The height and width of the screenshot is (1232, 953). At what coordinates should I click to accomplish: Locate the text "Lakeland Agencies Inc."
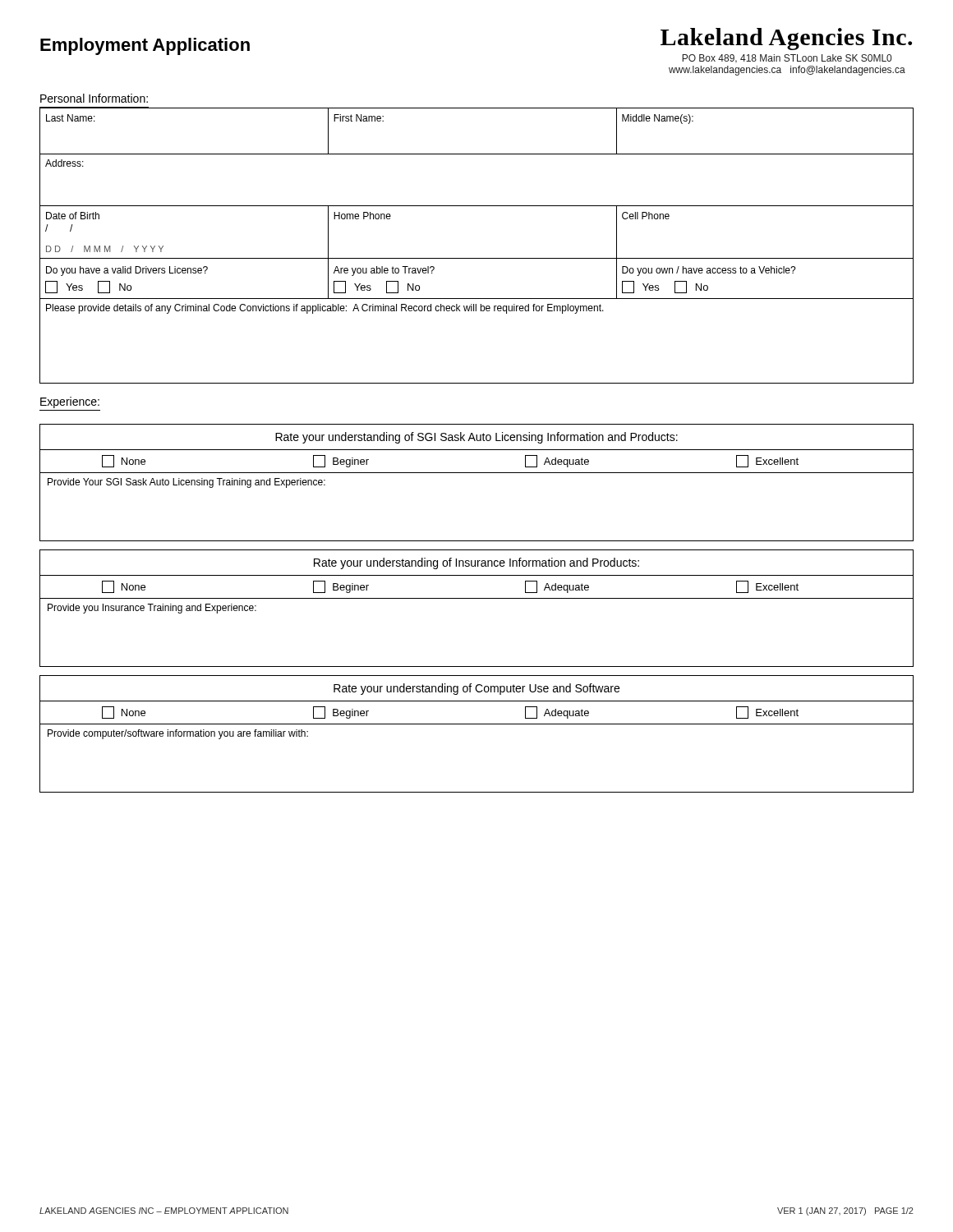[x=787, y=37]
